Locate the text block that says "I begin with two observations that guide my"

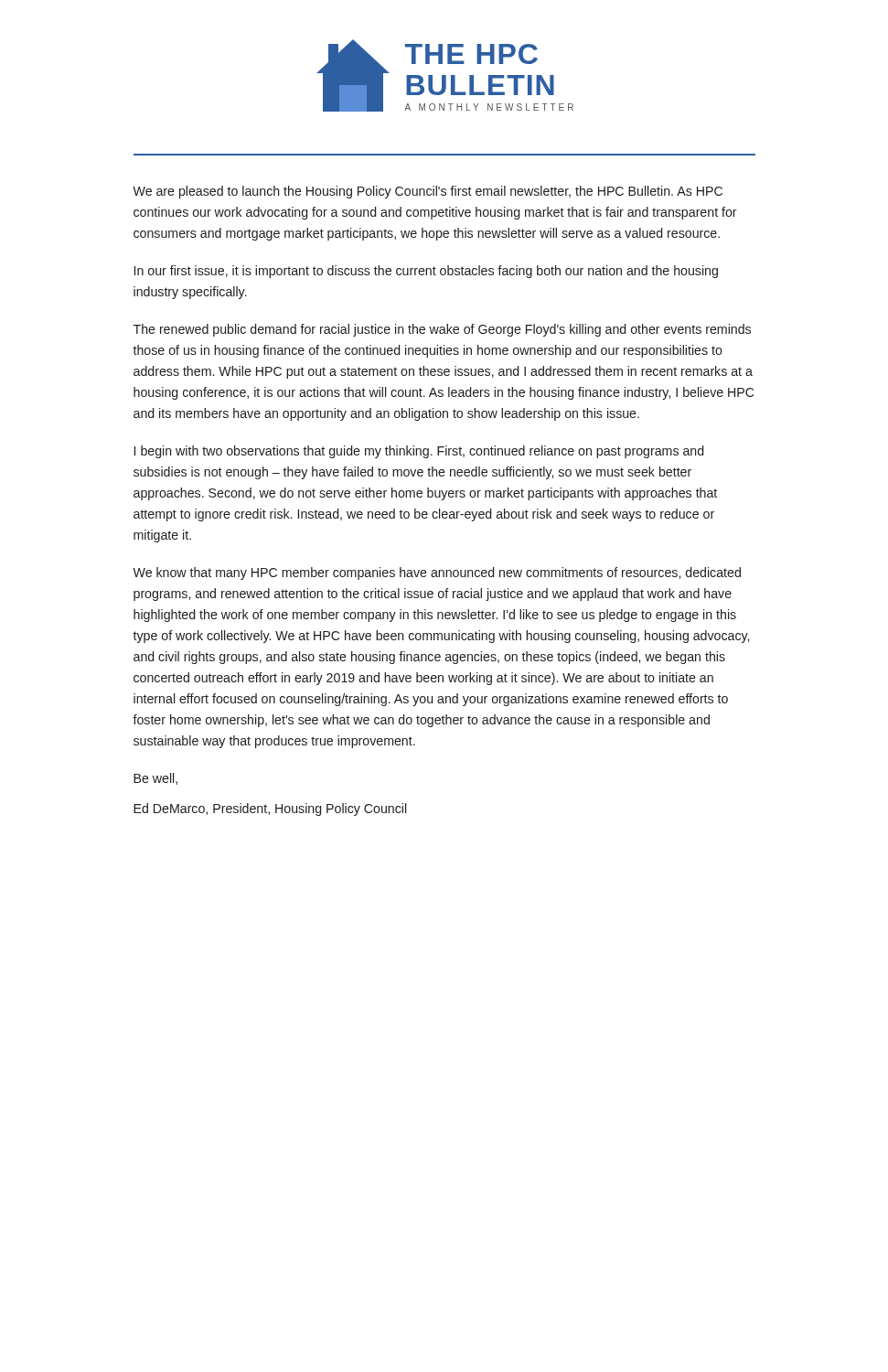pos(425,493)
